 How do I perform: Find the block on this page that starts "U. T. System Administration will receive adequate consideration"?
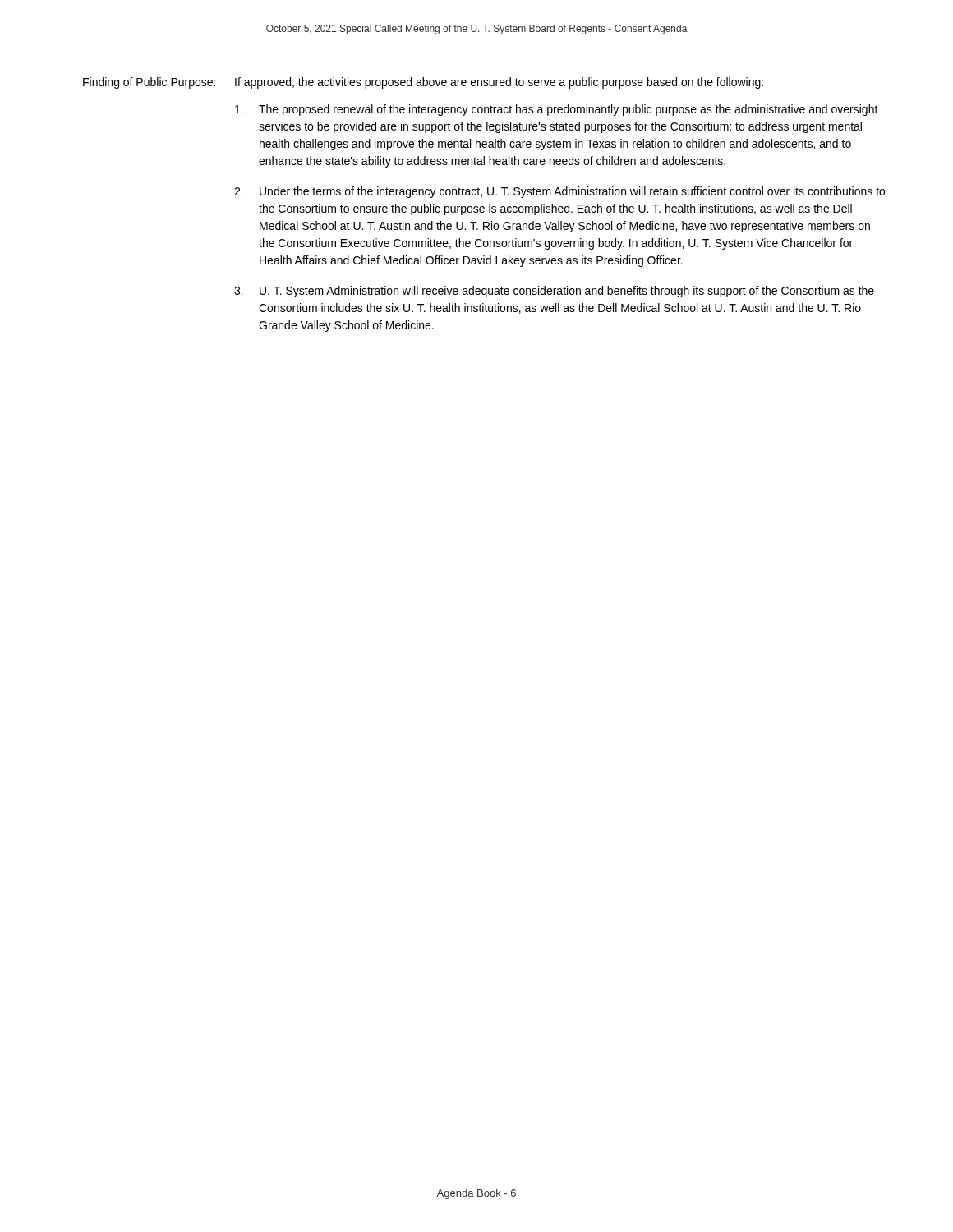point(567,308)
